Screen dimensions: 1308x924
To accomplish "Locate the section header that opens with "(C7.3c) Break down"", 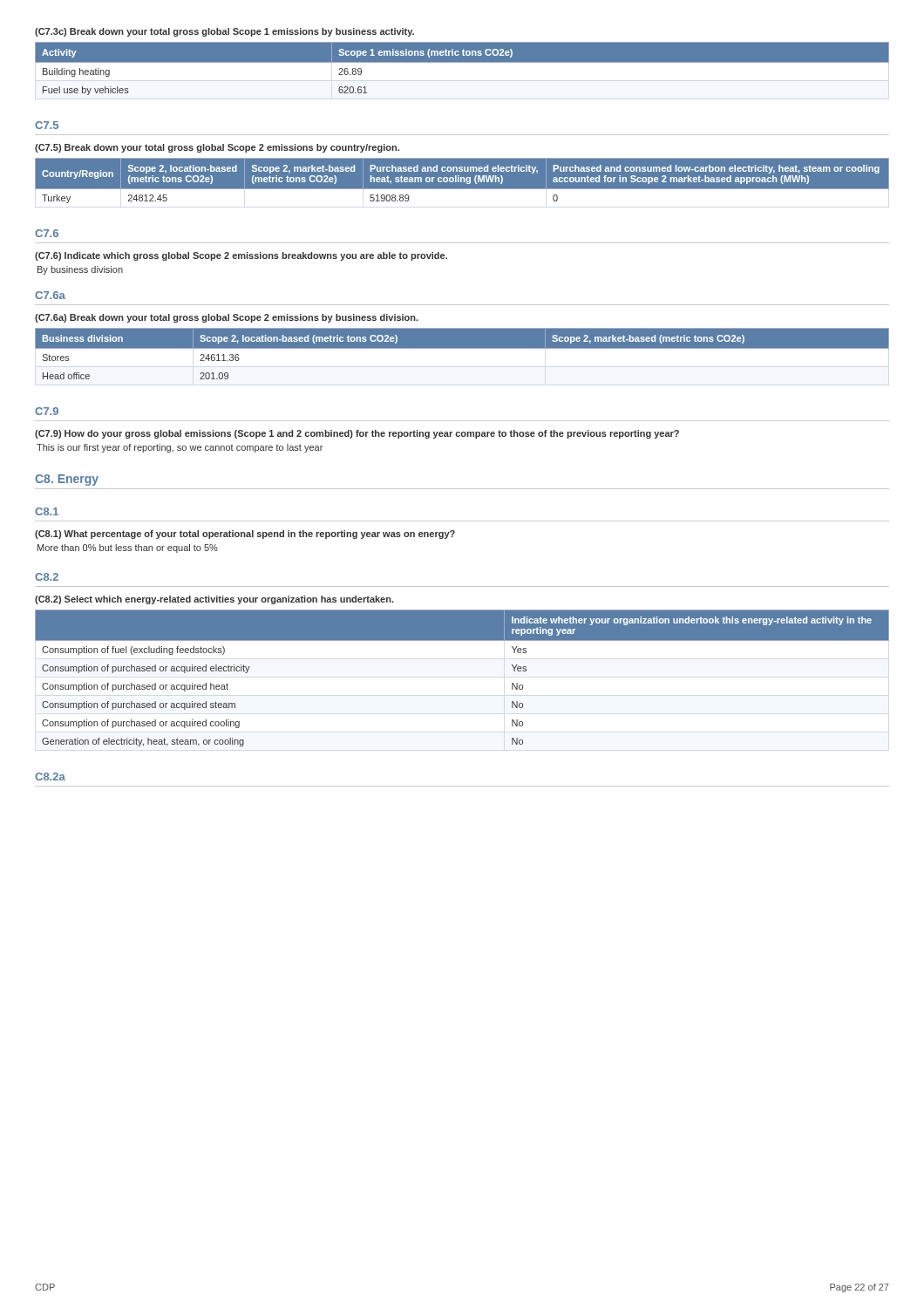I will pos(225,31).
